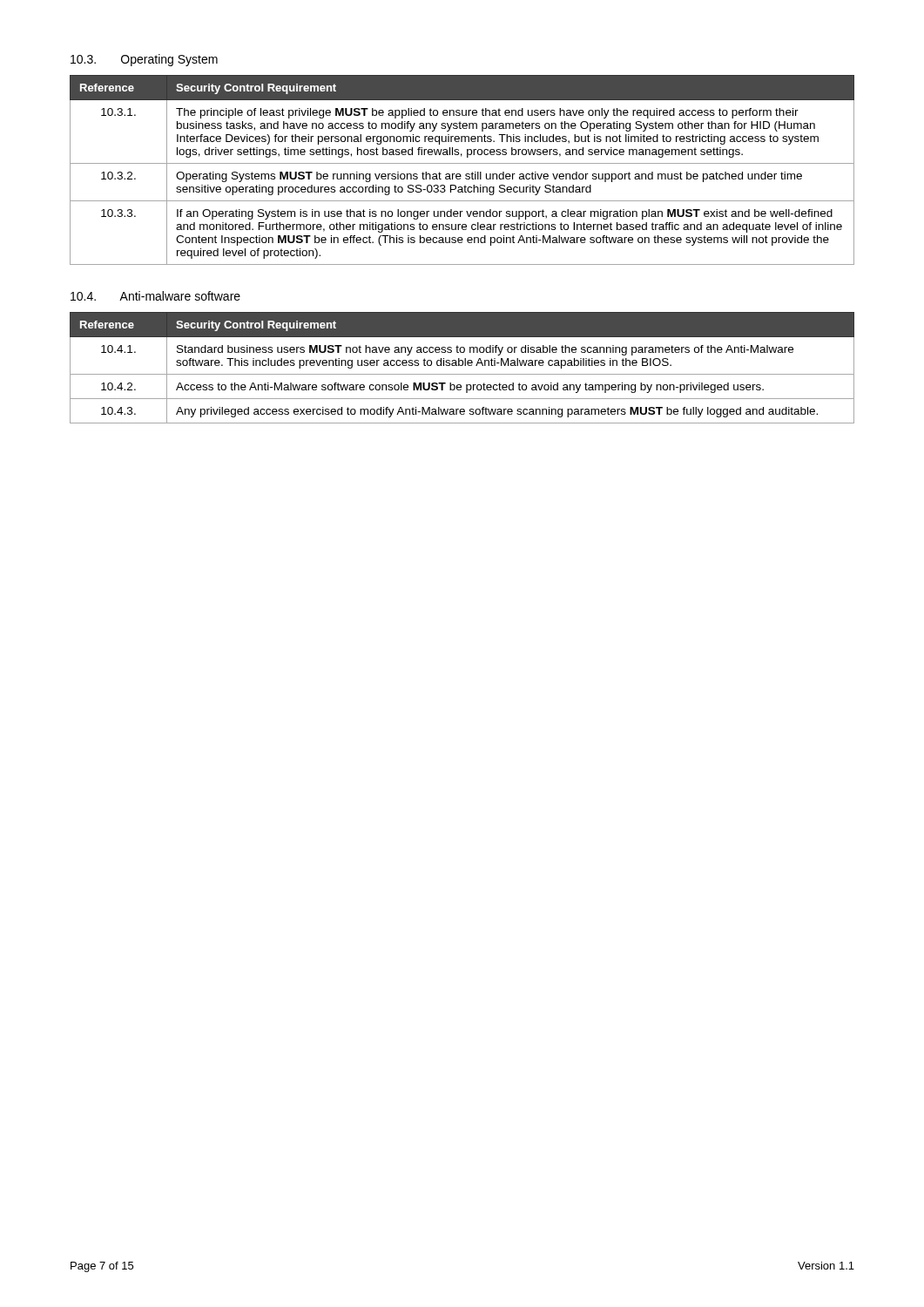The image size is (924, 1307).
Task: Point to "10.3. Operating System"
Action: click(144, 59)
